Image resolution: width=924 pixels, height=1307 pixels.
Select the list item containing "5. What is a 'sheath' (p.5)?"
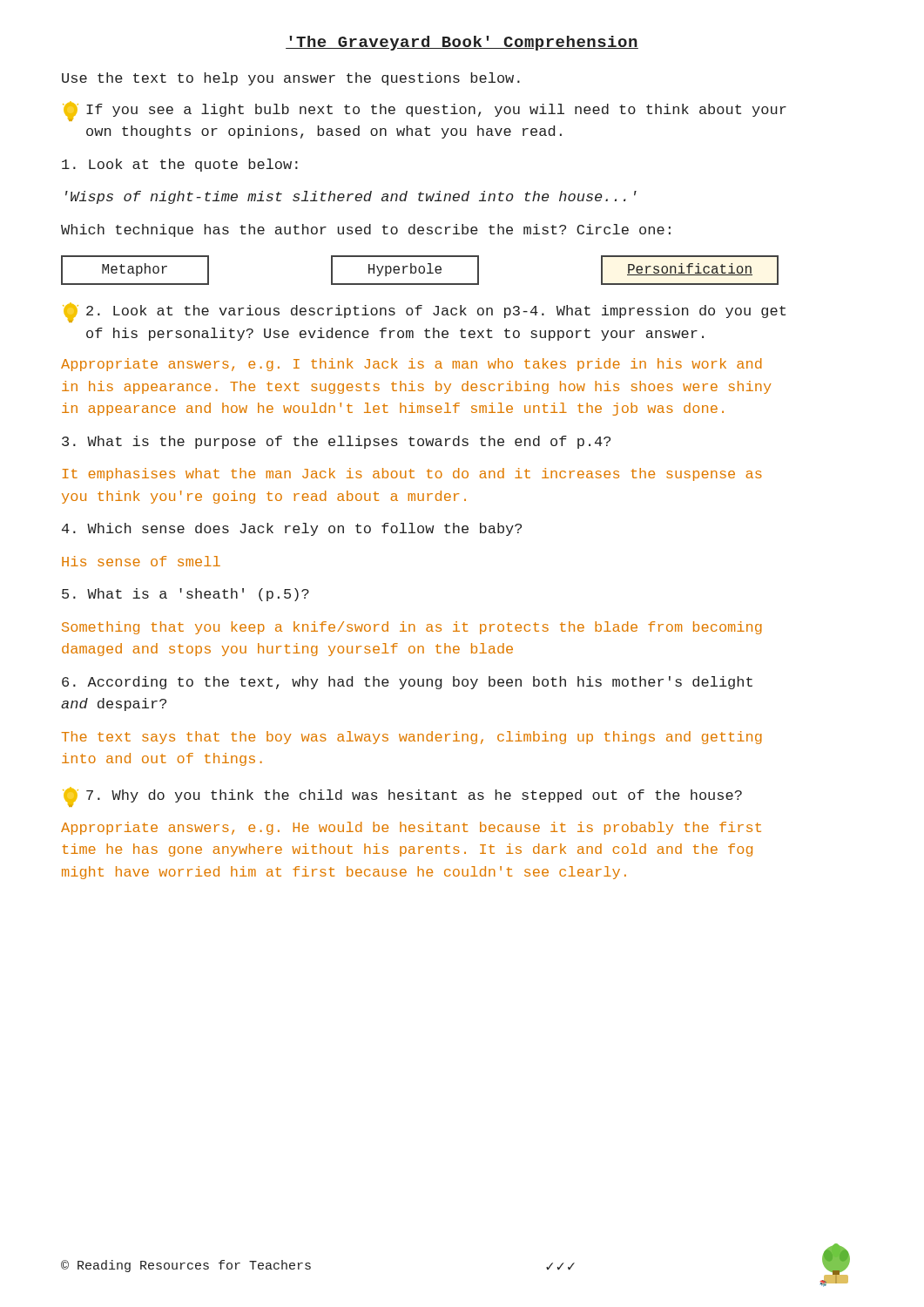point(185,595)
